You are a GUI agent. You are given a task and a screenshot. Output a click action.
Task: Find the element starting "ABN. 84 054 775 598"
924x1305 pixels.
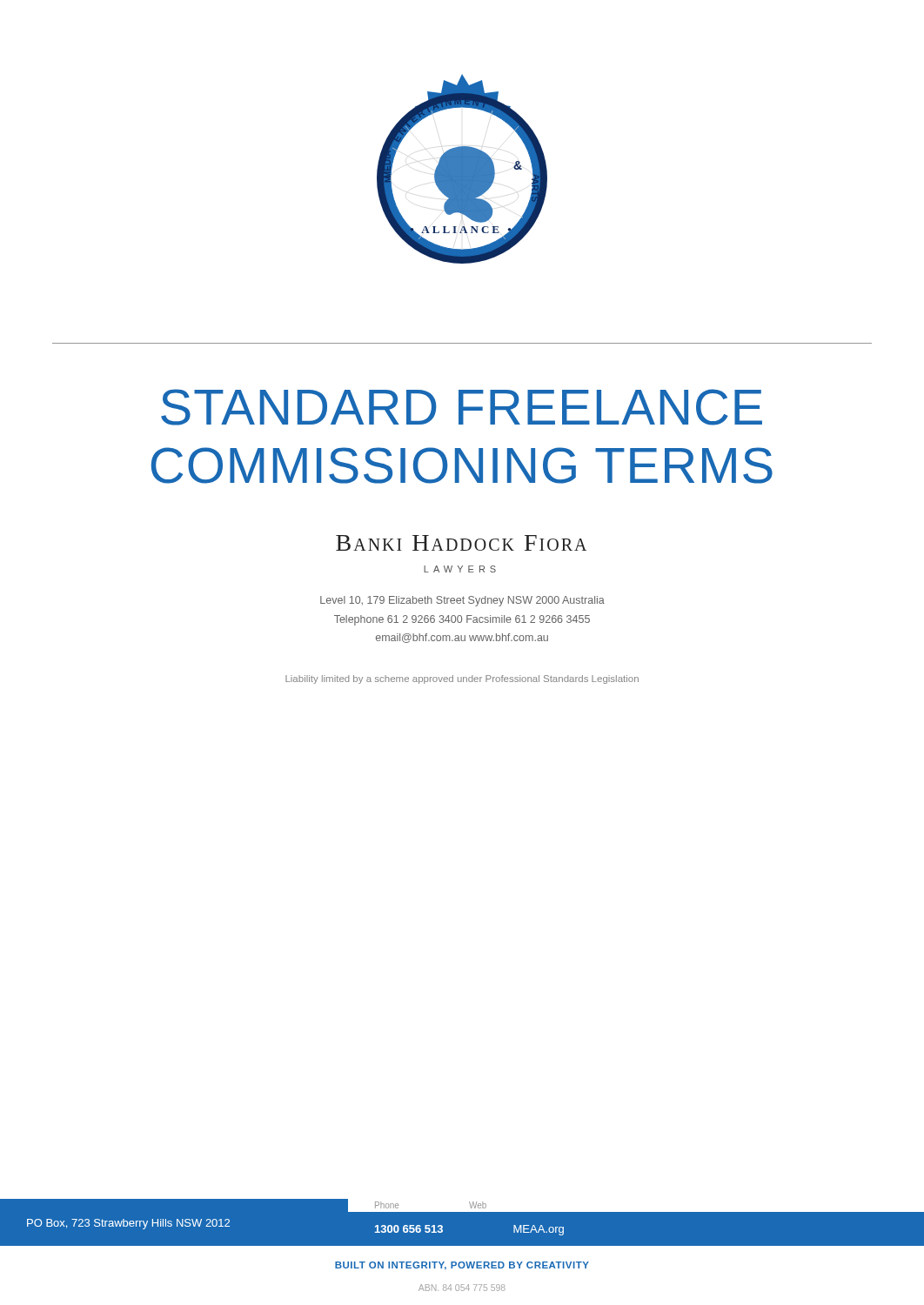[x=462, y=1288]
